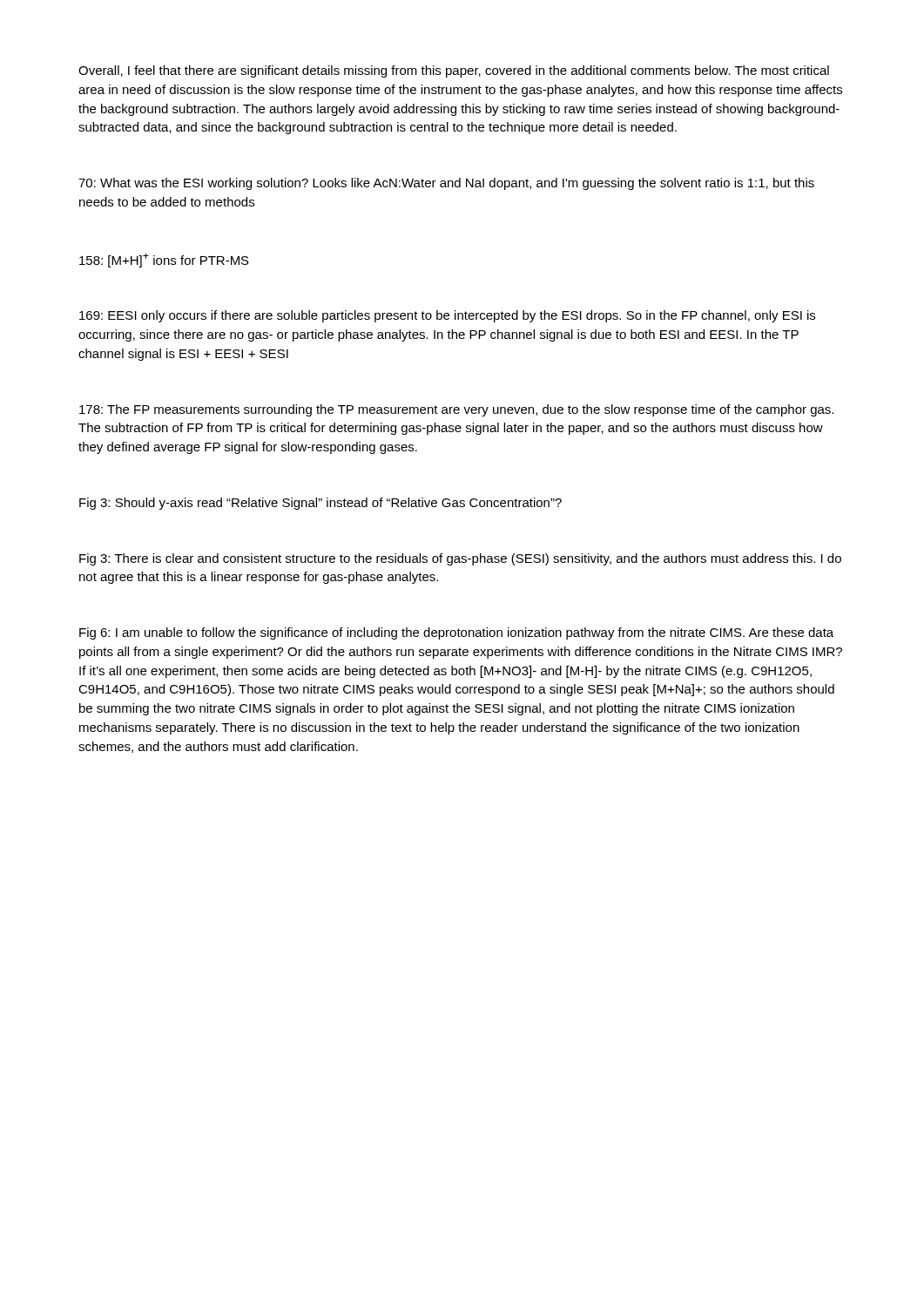924x1307 pixels.
Task: Click the passage that begins "Fig 6: I am"
Action: click(x=461, y=689)
